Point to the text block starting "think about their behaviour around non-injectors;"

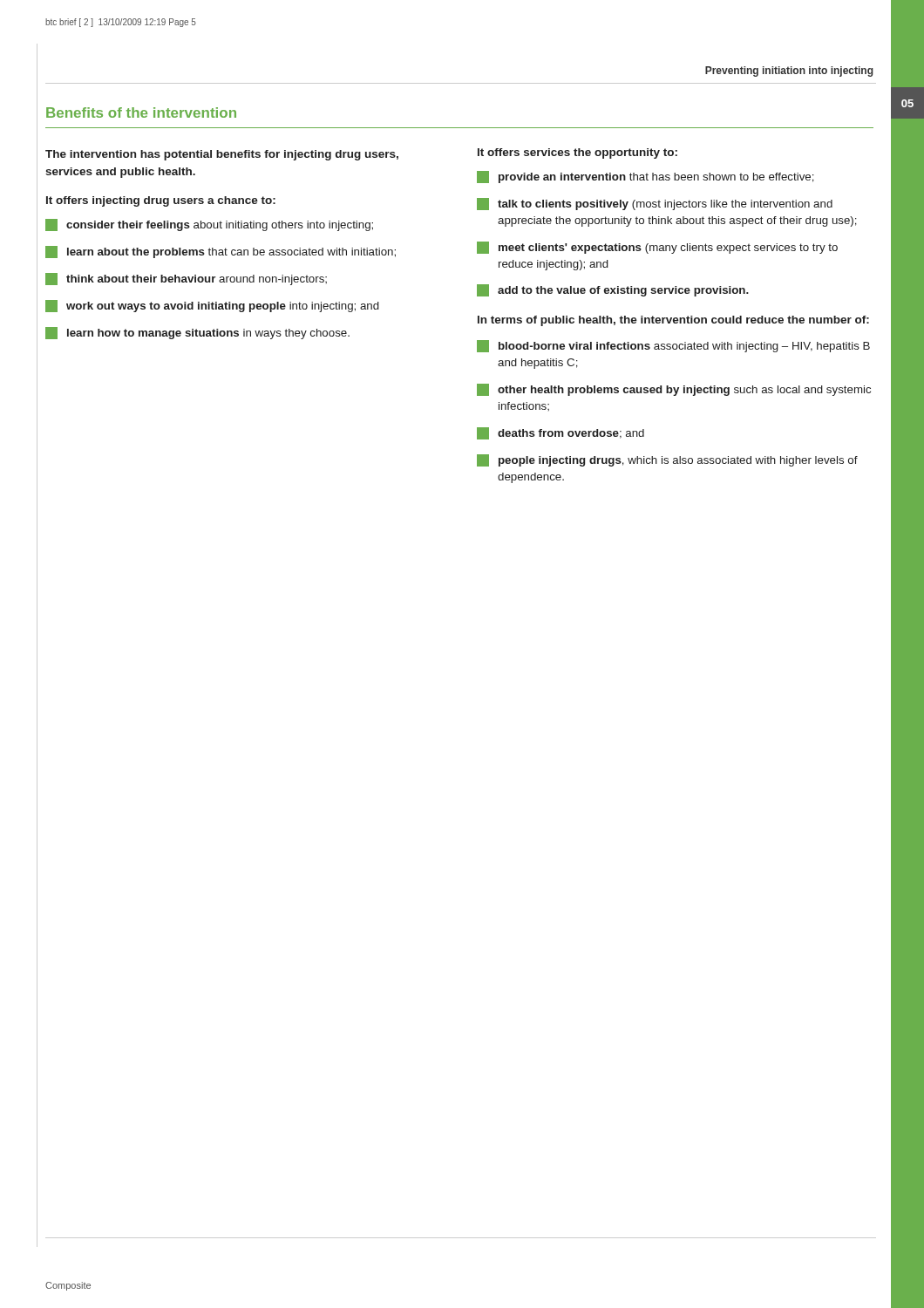click(244, 279)
